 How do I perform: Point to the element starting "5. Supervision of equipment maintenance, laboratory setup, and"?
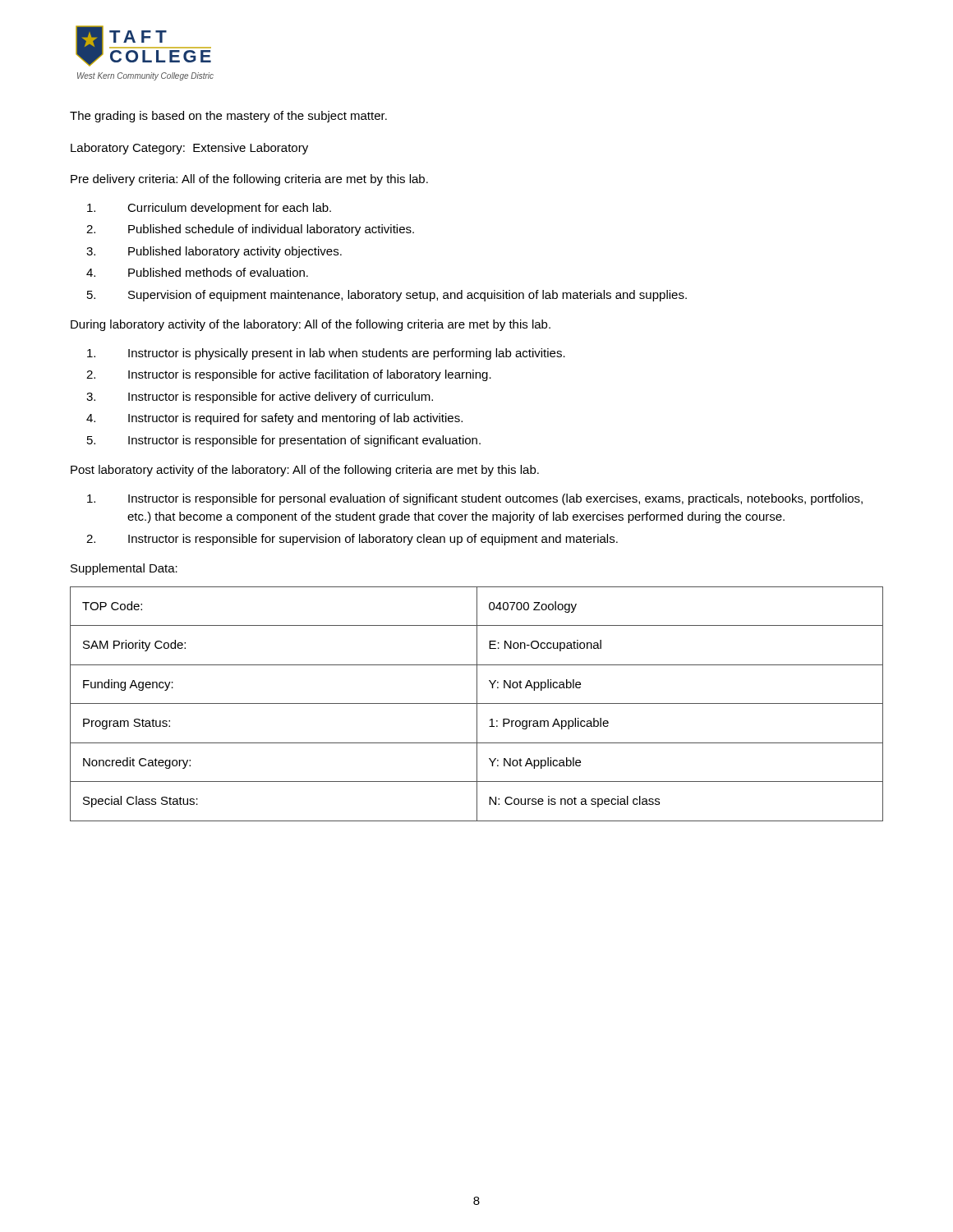[476, 295]
